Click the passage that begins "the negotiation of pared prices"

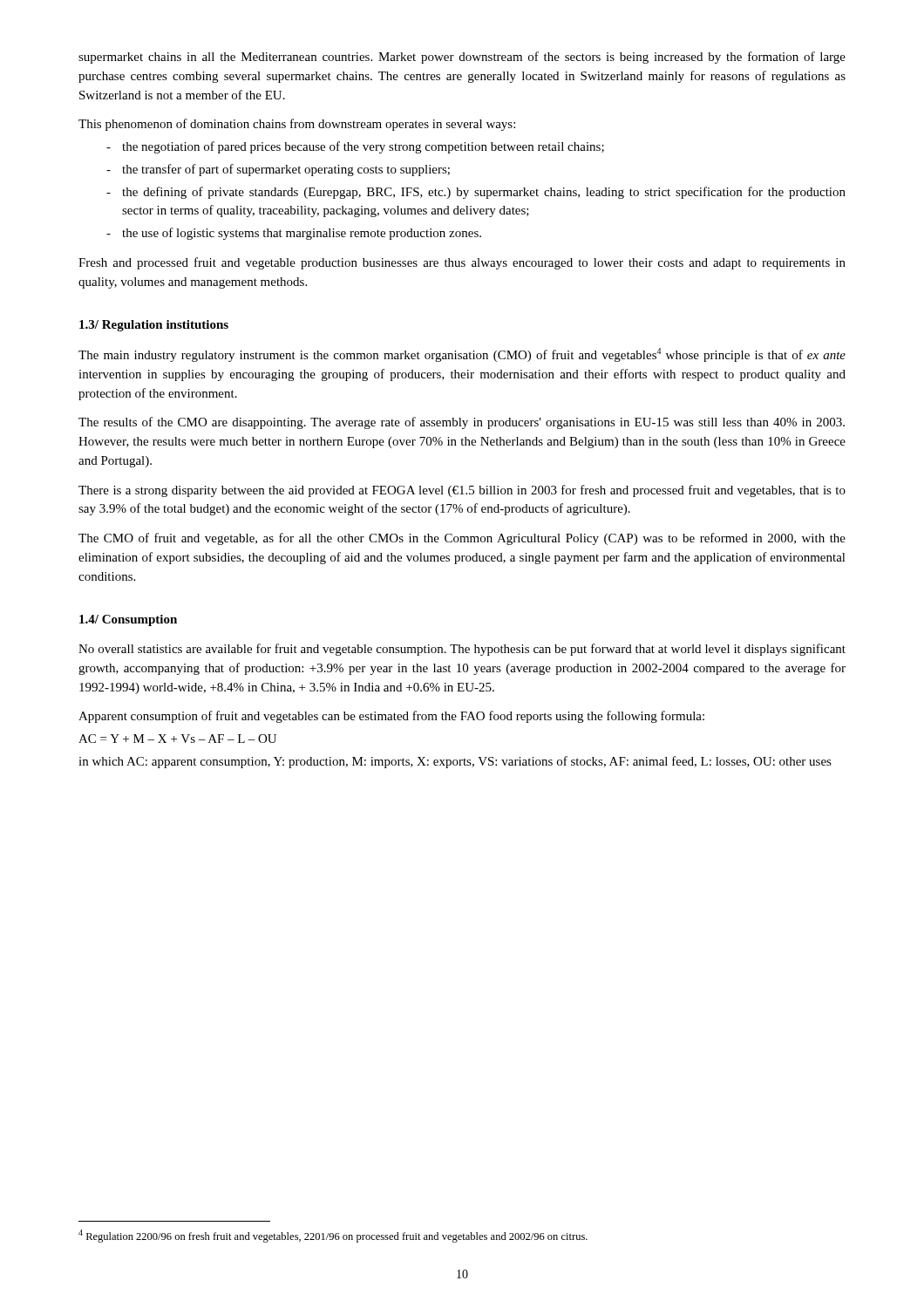[363, 146]
